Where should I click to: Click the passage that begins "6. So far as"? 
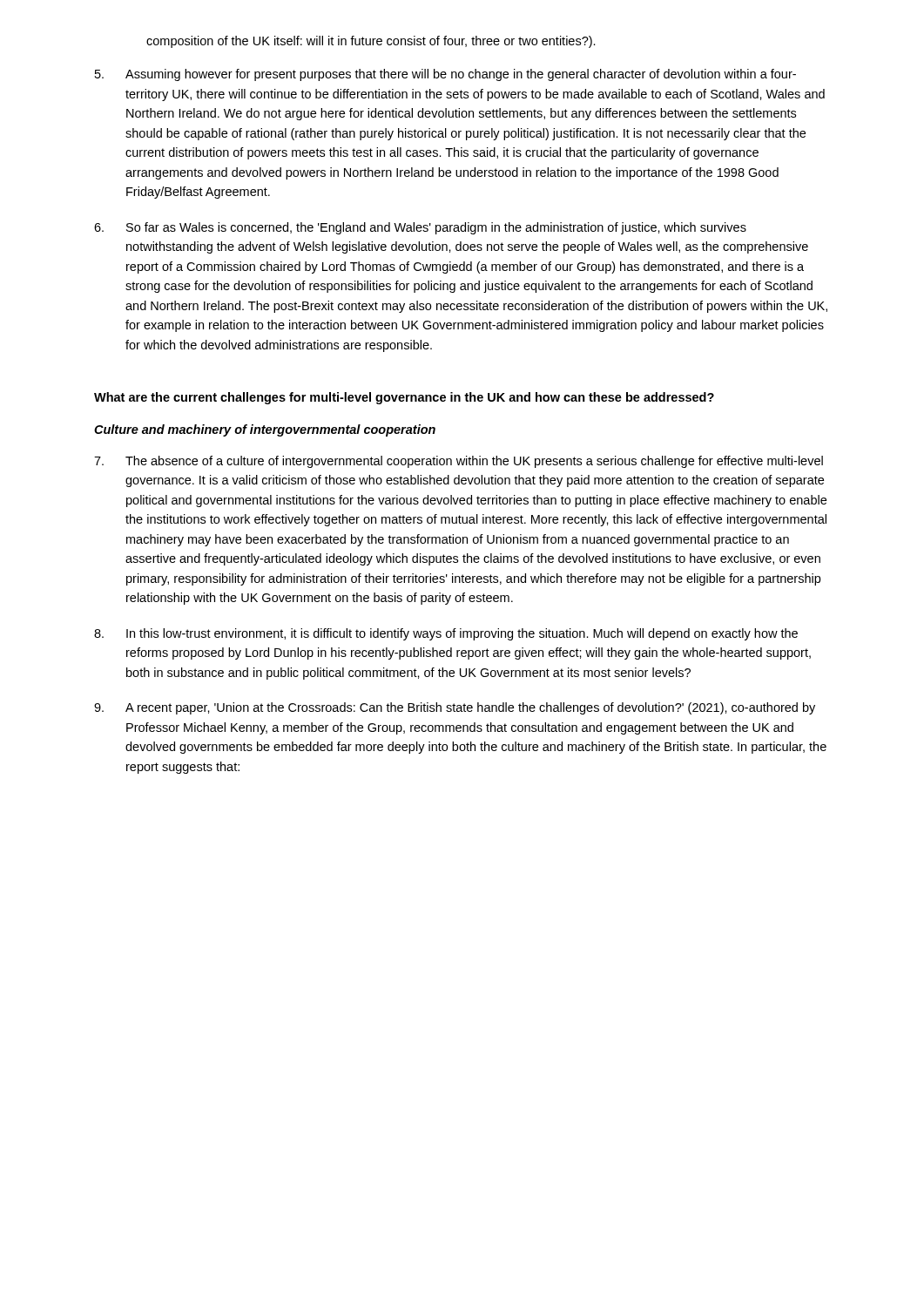pyautogui.click(x=462, y=286)
